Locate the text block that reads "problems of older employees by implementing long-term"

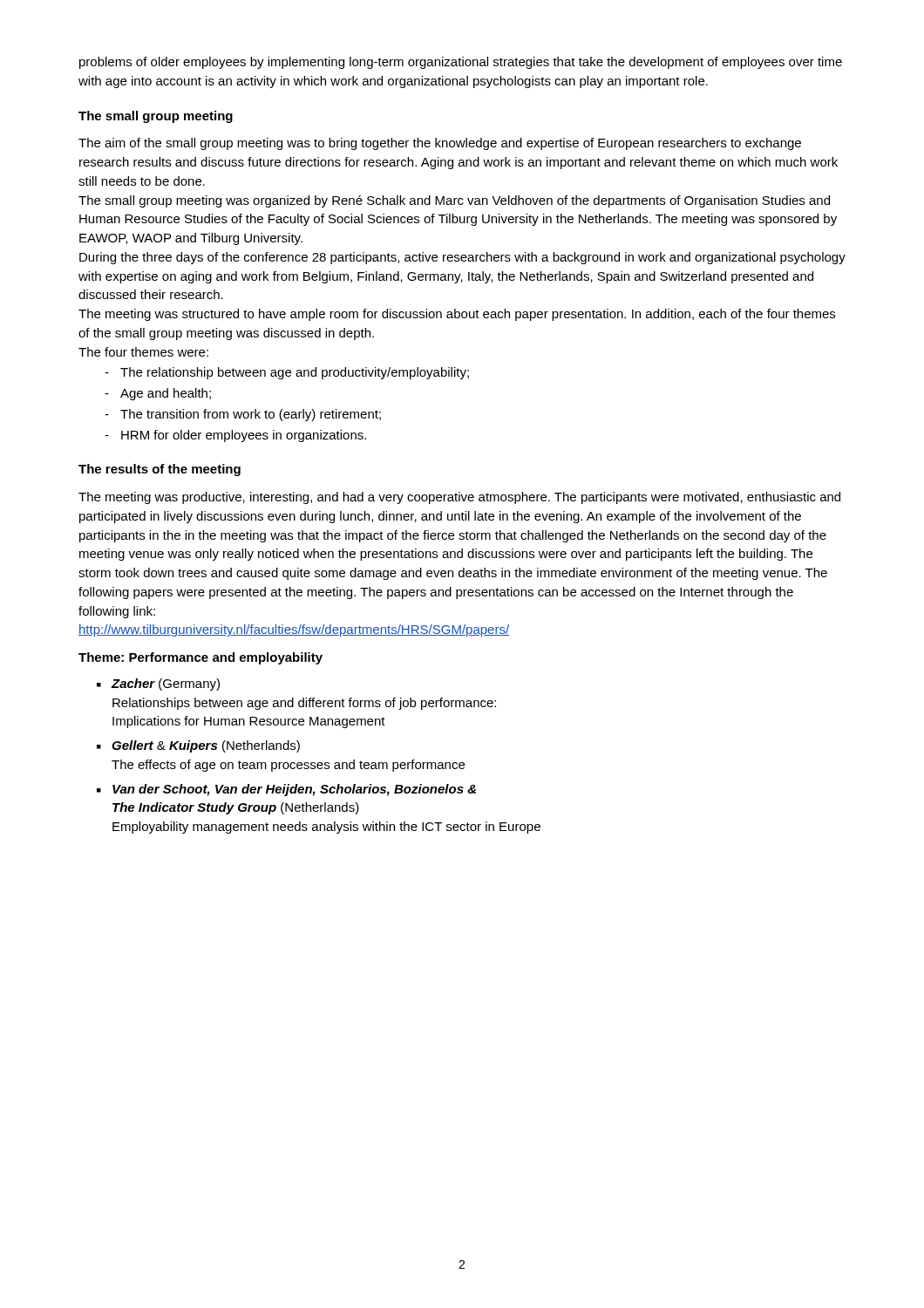click(460, 71)
